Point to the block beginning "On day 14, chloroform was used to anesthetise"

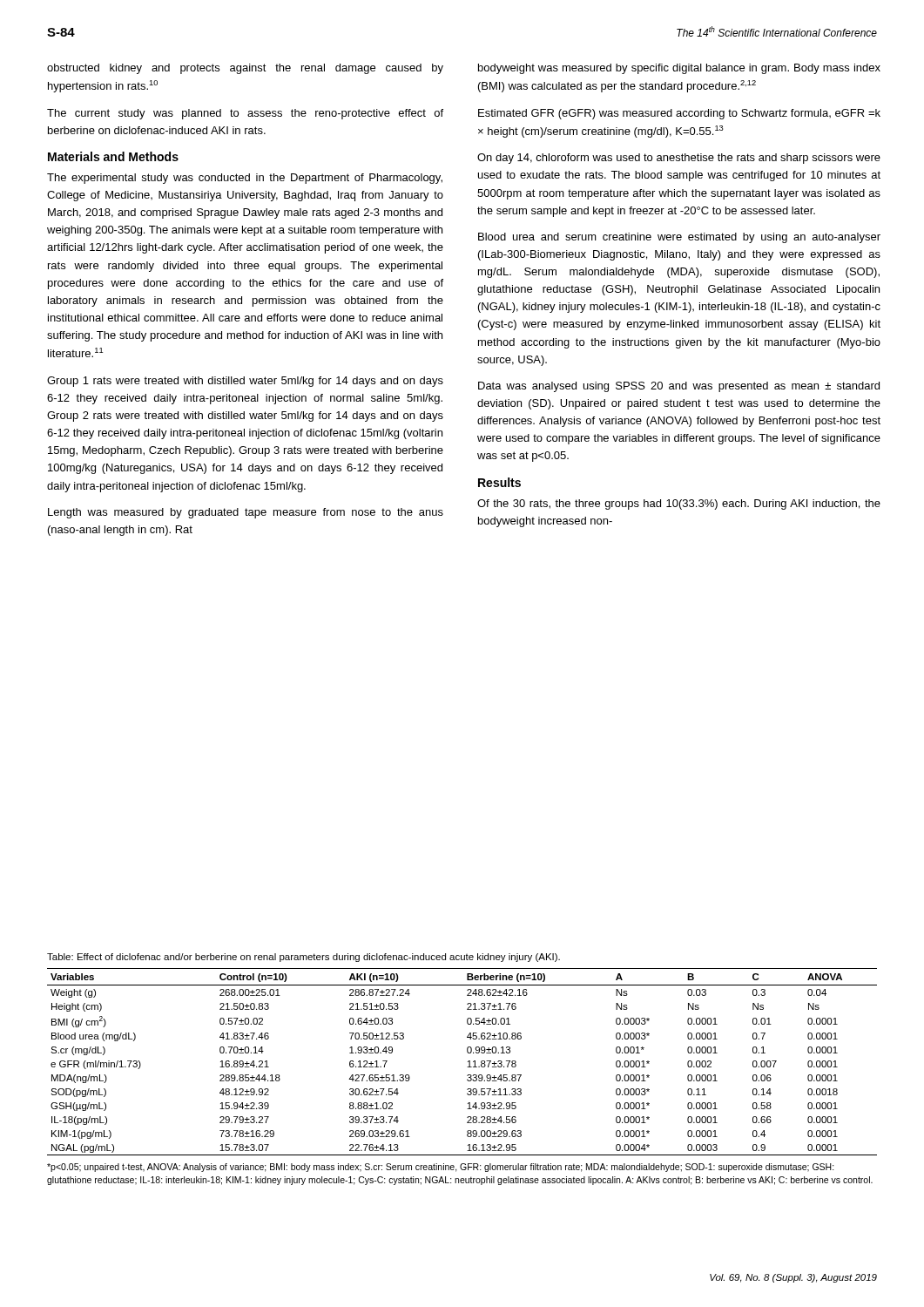pos(679,184)
